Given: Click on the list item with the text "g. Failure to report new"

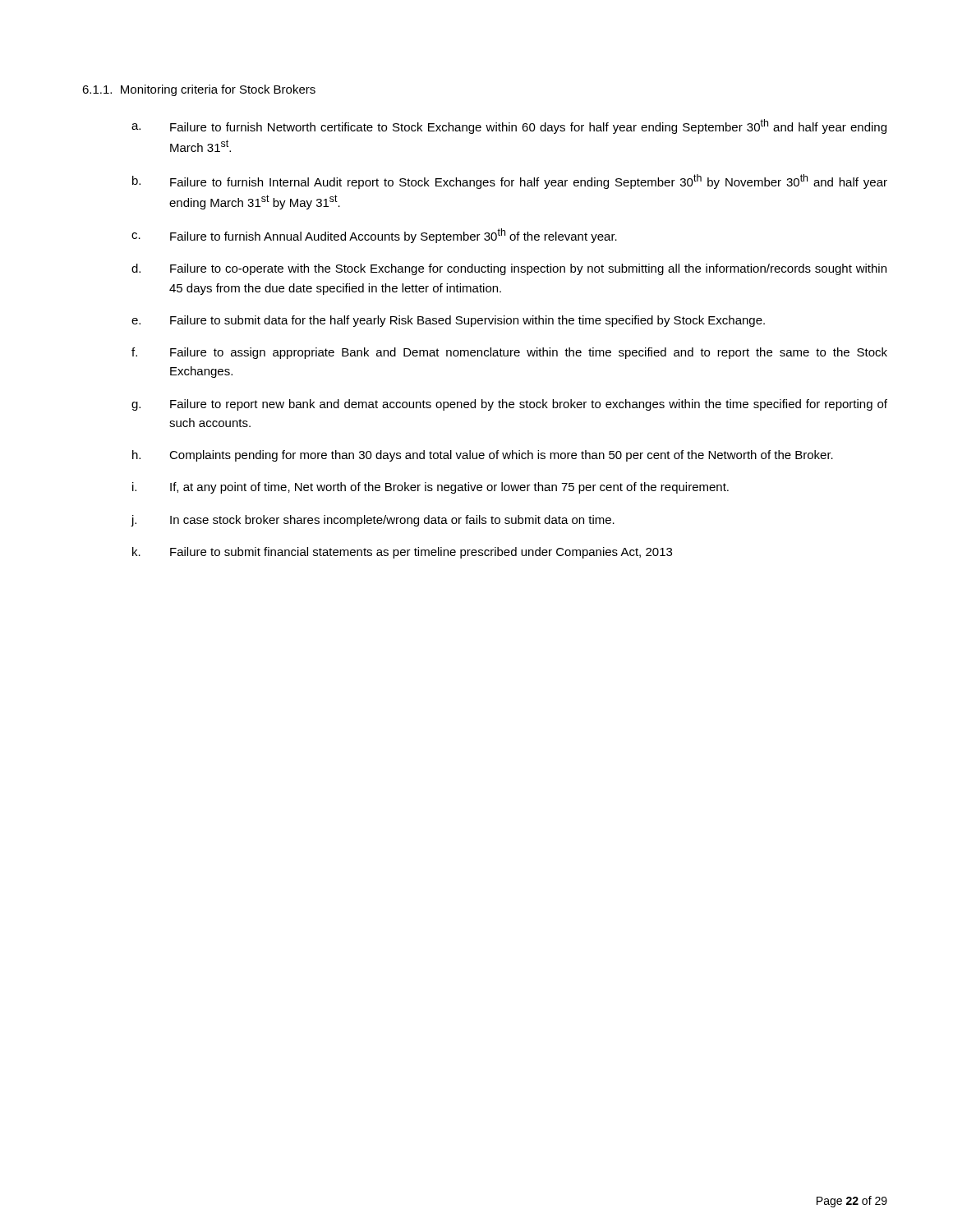Looking at the screenshot, I should [509, 413].
